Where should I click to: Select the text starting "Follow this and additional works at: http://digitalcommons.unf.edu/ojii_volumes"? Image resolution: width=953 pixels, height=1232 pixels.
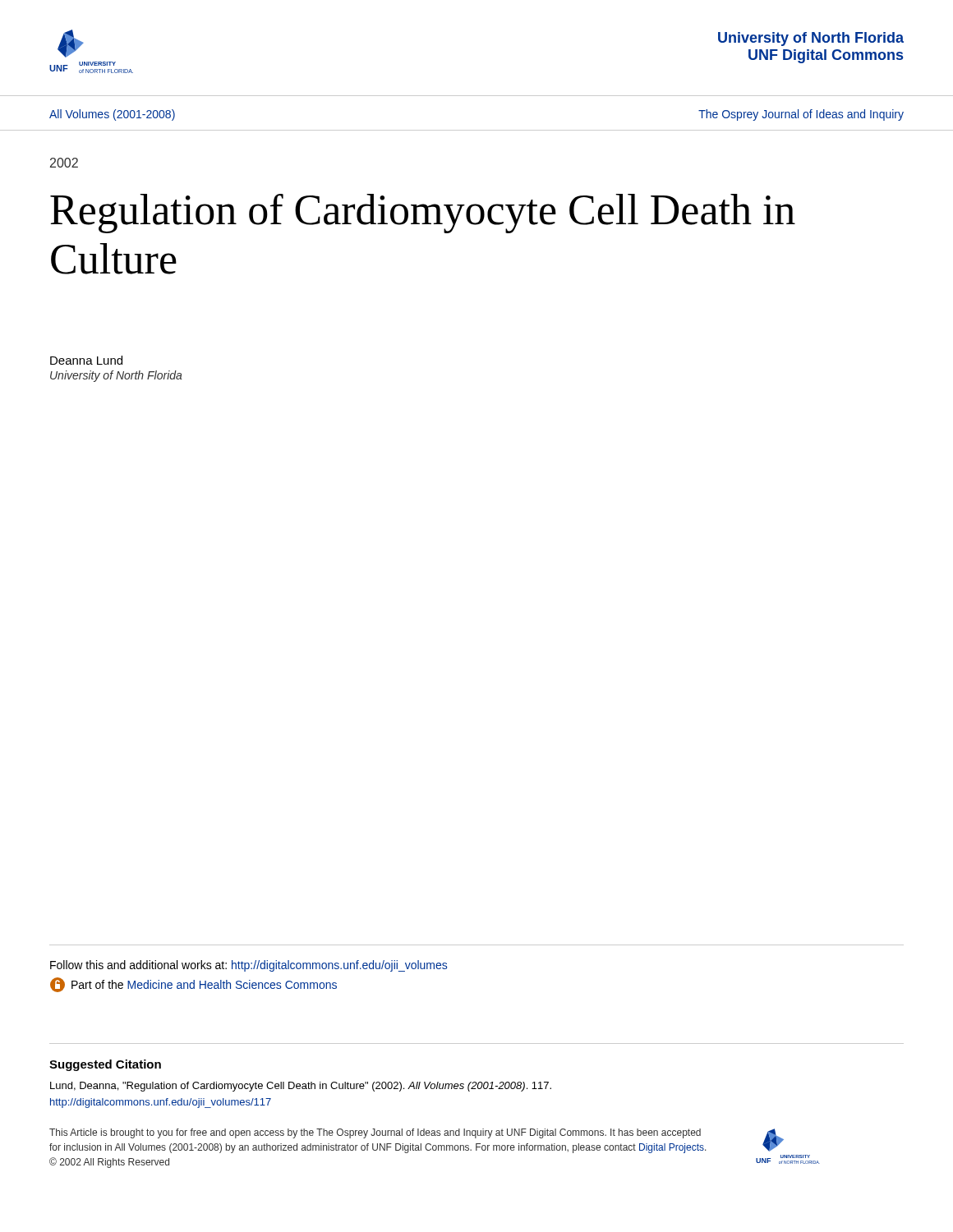pyautogui.click(x=248, y=965)
